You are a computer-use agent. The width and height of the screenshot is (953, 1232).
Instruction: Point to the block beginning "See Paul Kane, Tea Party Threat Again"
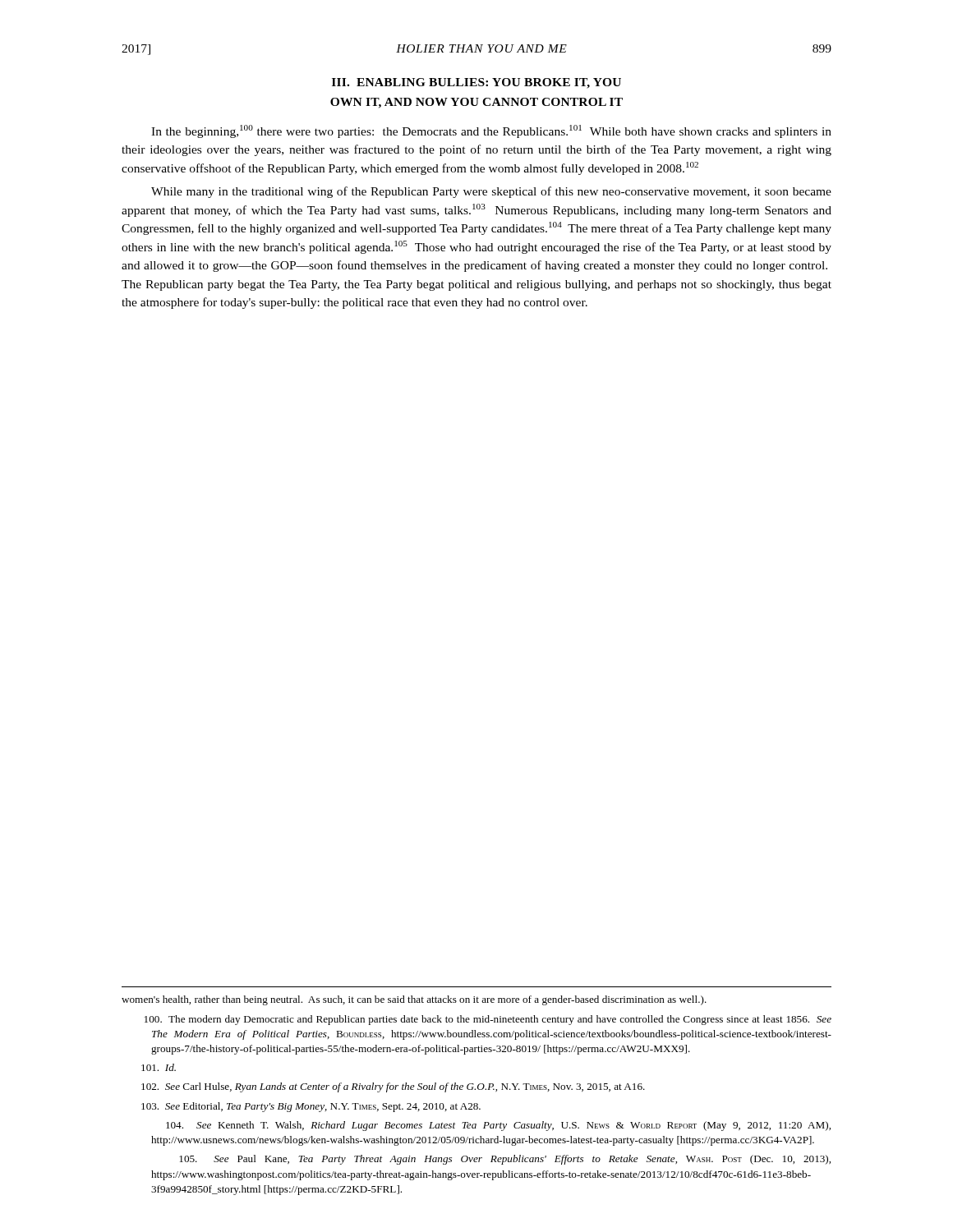(476, 1174)
